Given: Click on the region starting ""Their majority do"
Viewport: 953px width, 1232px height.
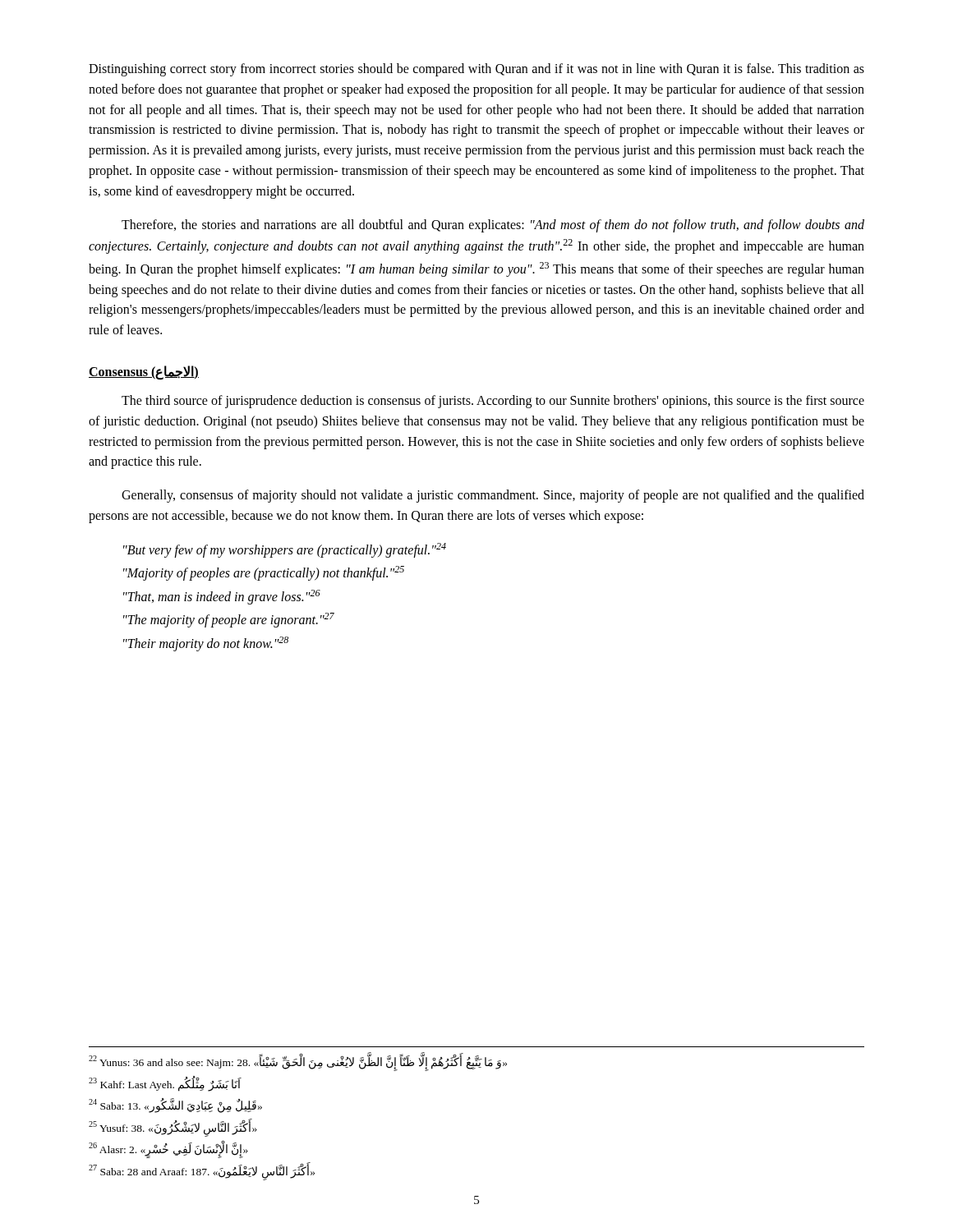Looking at the screenshot, I should click(x=205, y=642).
